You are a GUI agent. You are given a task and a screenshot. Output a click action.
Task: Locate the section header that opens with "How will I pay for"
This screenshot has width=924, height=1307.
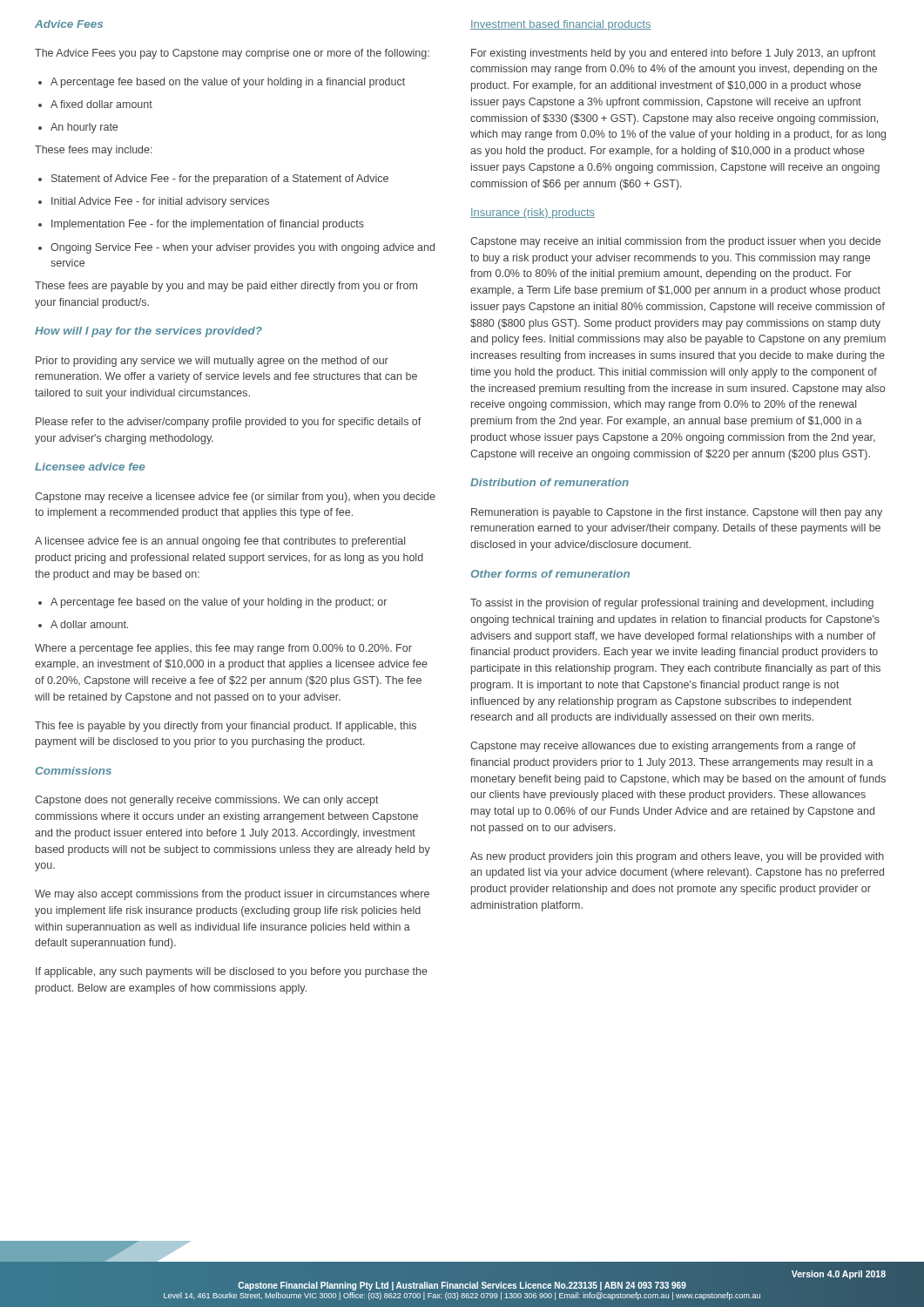click(x=235, y=331)
